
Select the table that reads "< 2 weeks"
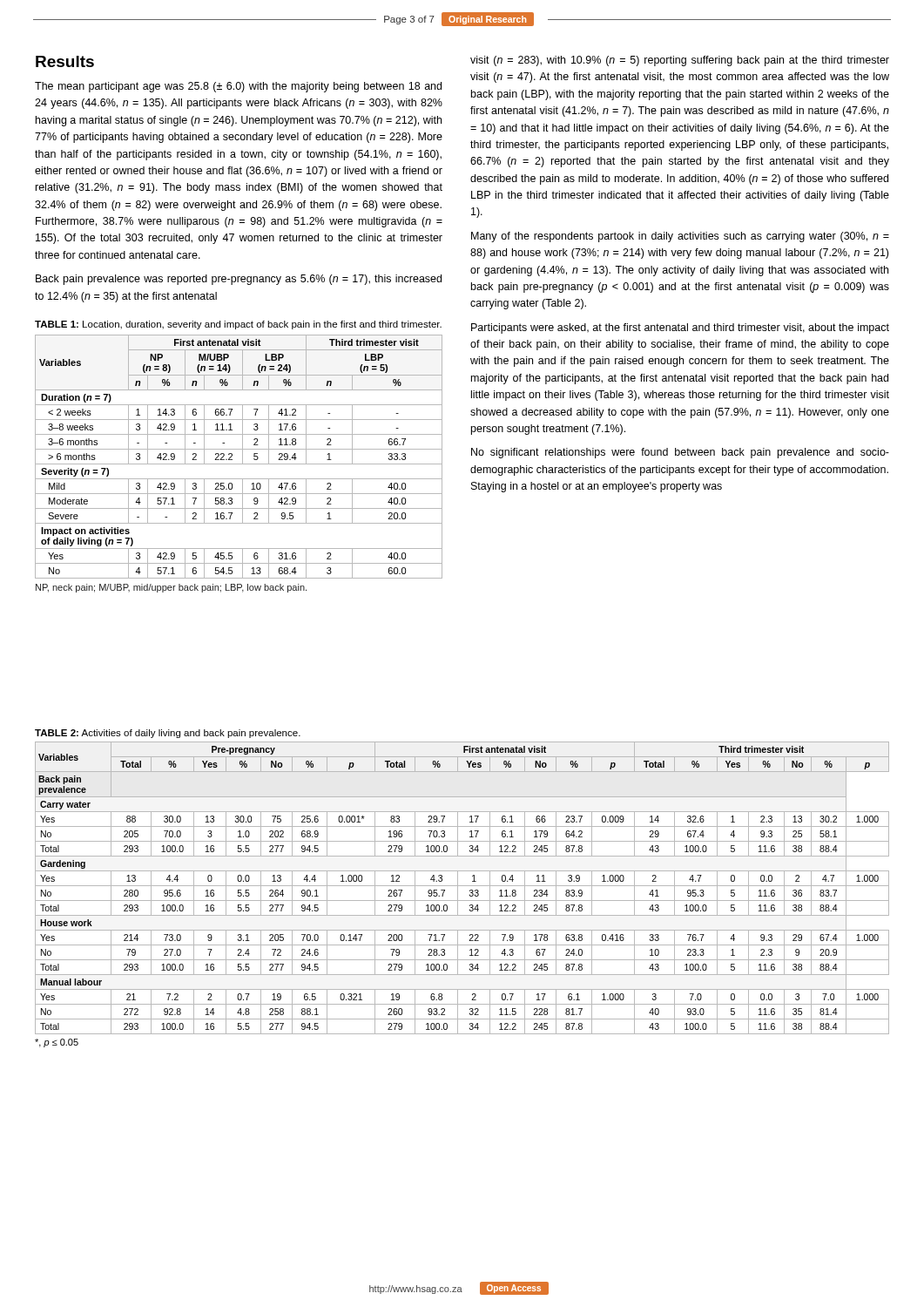point(239,457)
